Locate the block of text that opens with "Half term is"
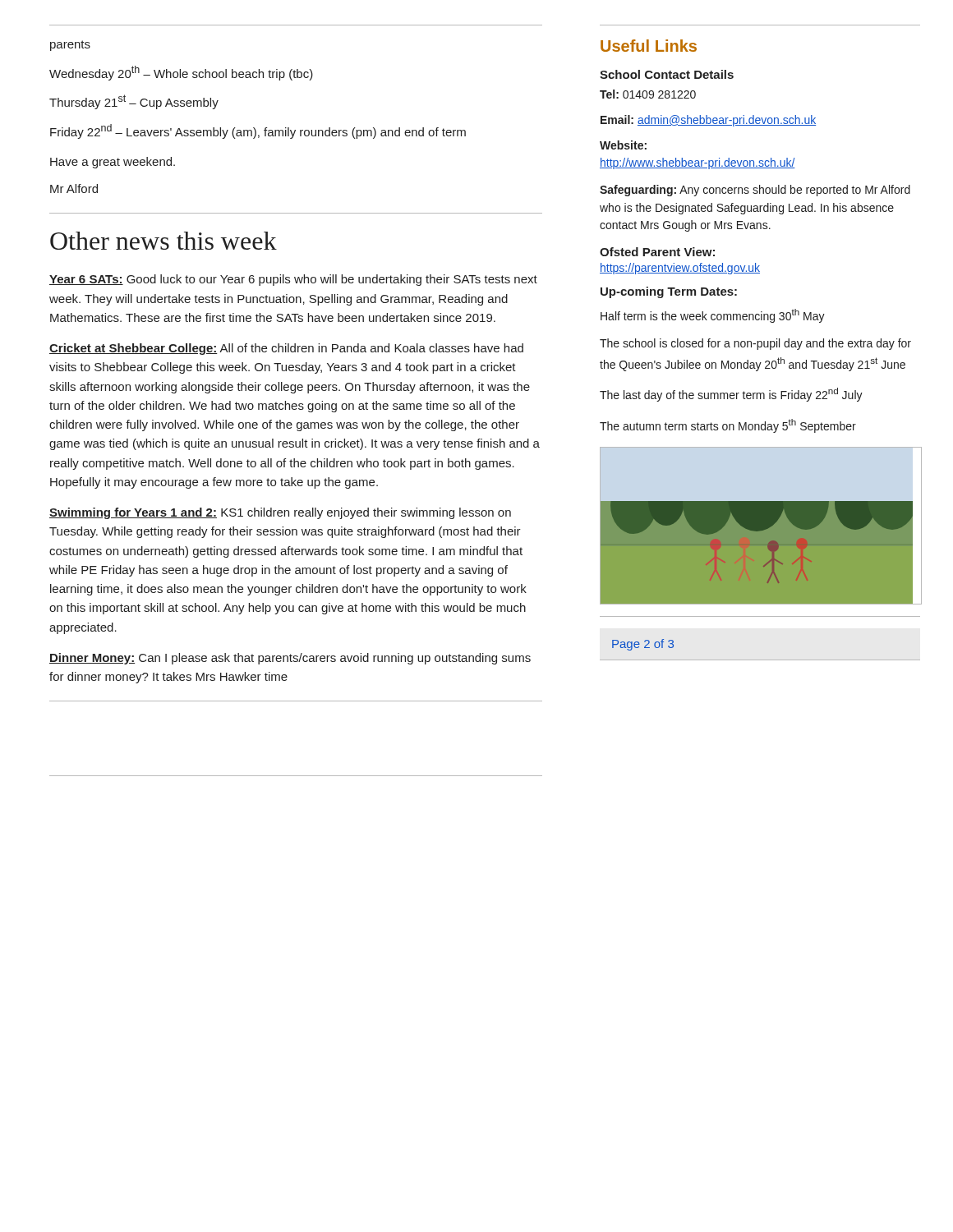 click(x=712, y=314)
